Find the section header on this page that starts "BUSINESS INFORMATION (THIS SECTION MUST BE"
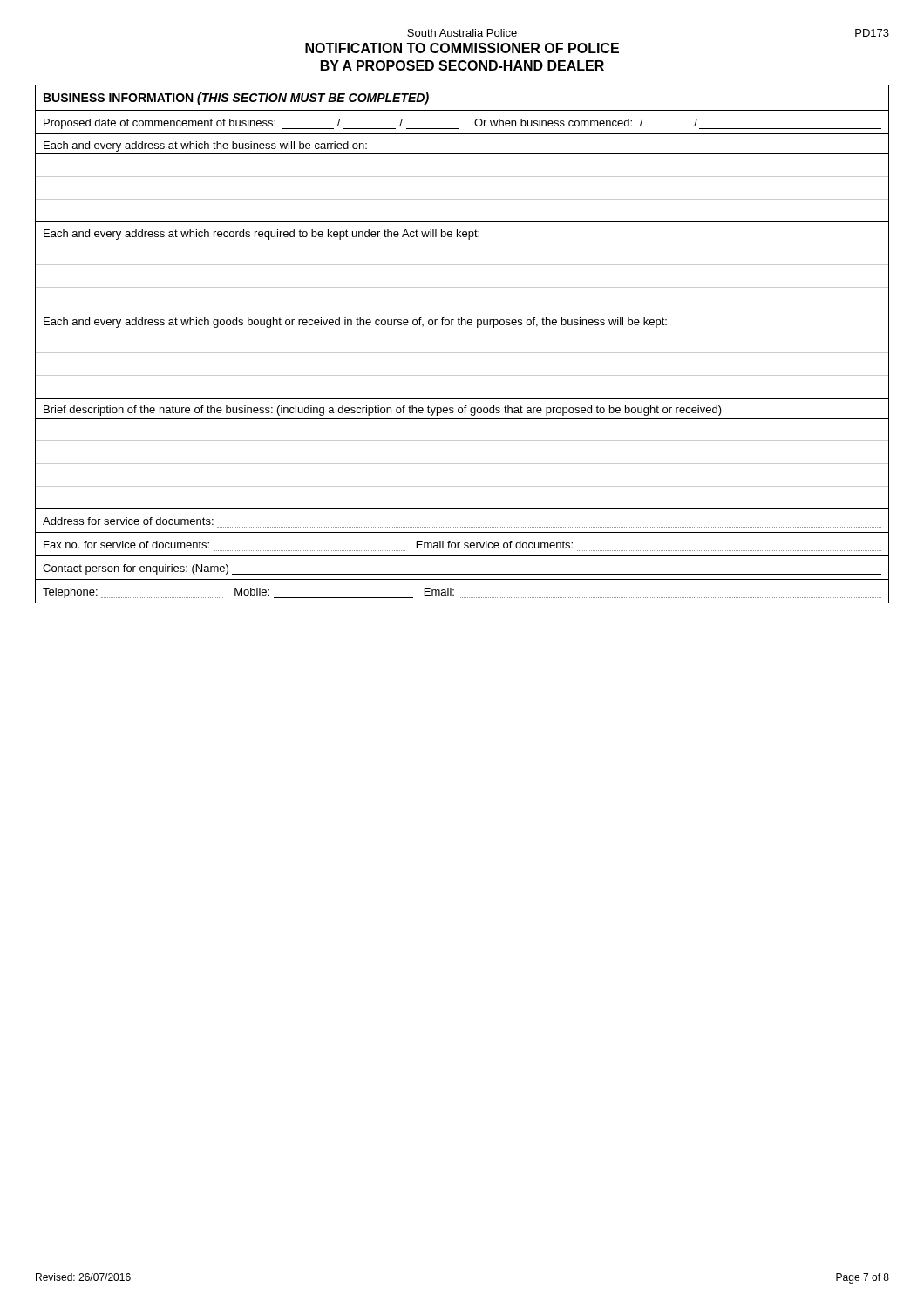This screenshot has width=924, height=1308. click(236, 98)
